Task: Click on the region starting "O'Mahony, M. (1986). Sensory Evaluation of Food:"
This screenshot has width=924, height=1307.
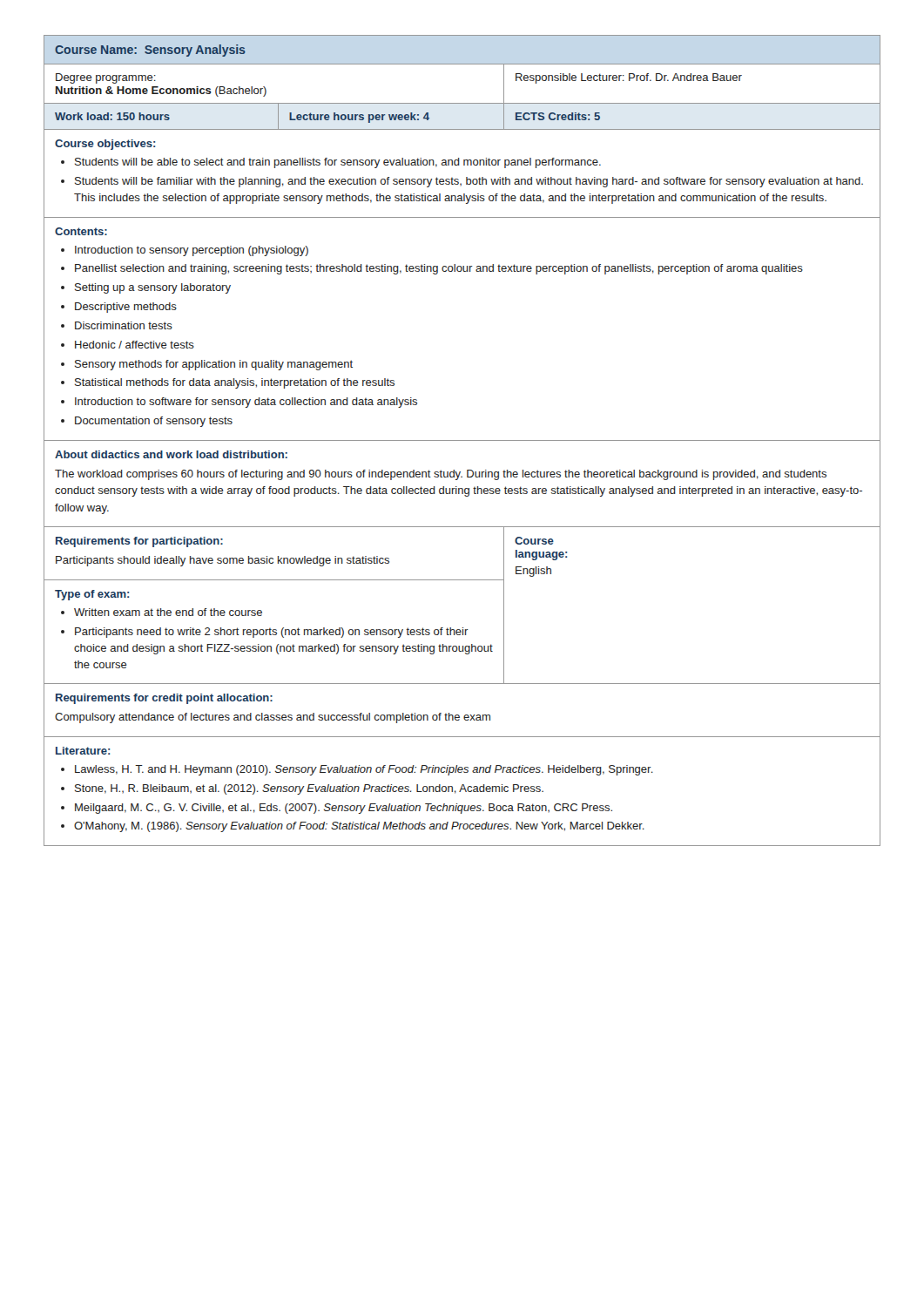Action: [359, 826]
